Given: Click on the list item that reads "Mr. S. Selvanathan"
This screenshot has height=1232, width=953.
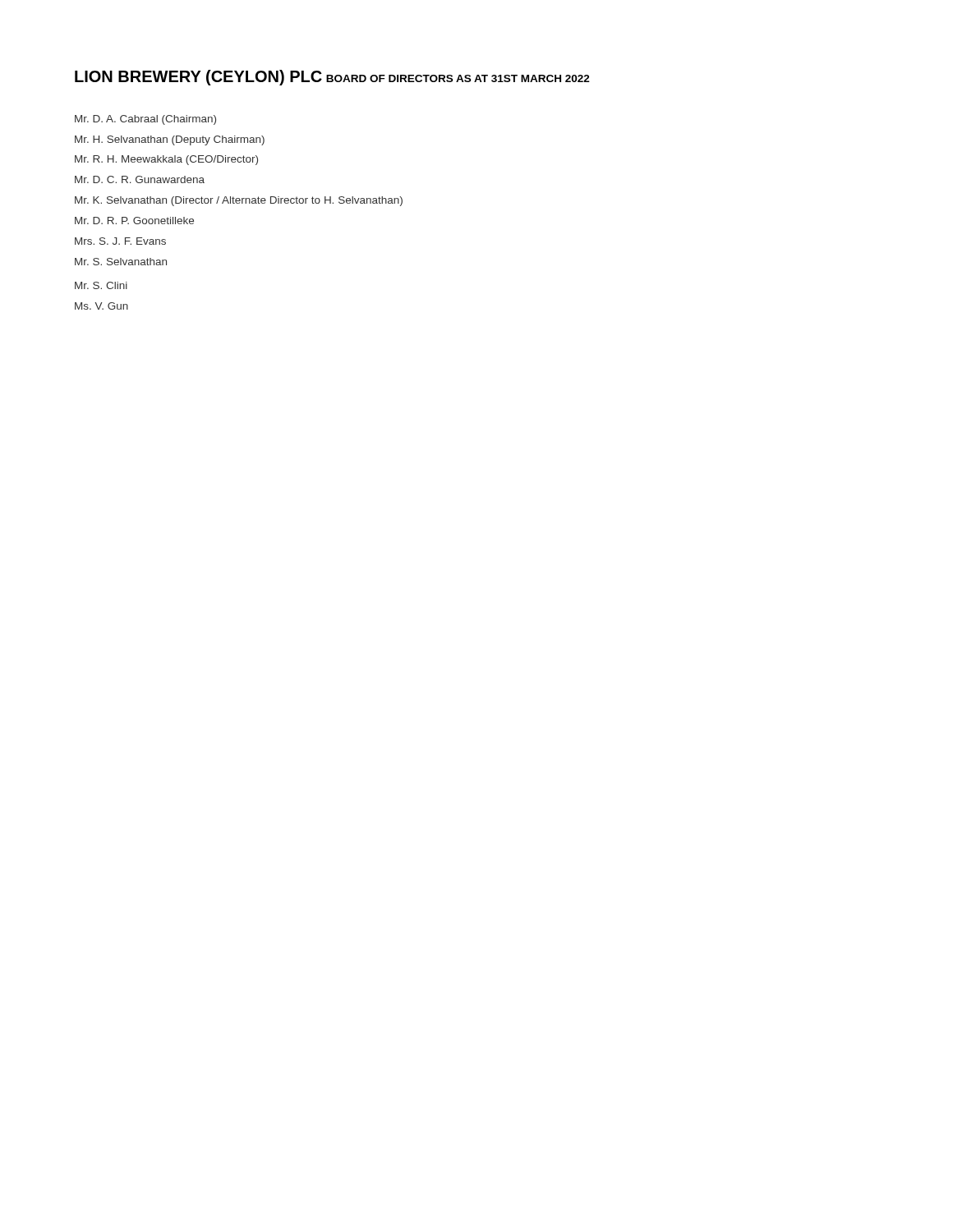Looking at the screenshot, I should click(121, 262).
